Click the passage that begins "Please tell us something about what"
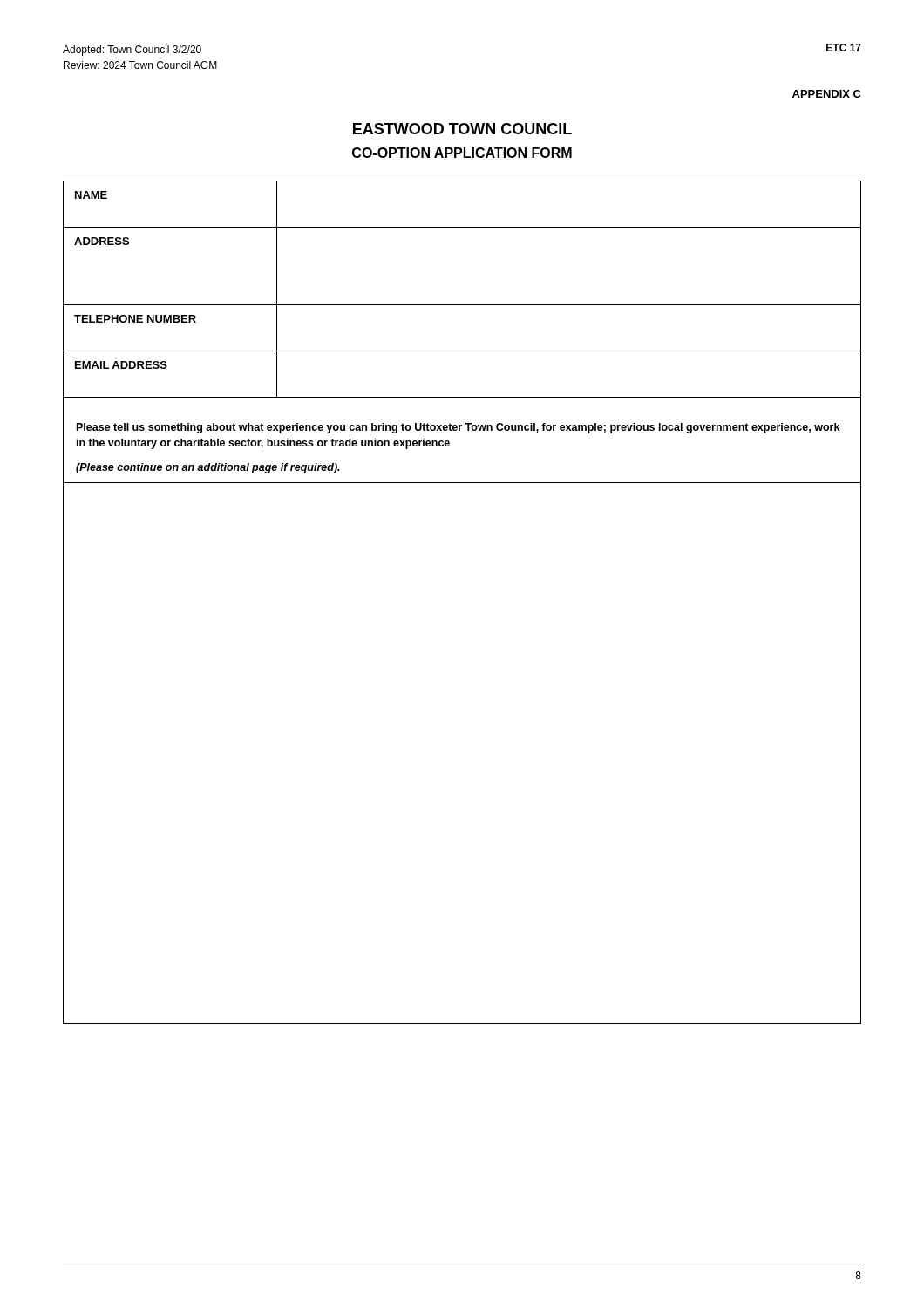 (x=458, y=428)
